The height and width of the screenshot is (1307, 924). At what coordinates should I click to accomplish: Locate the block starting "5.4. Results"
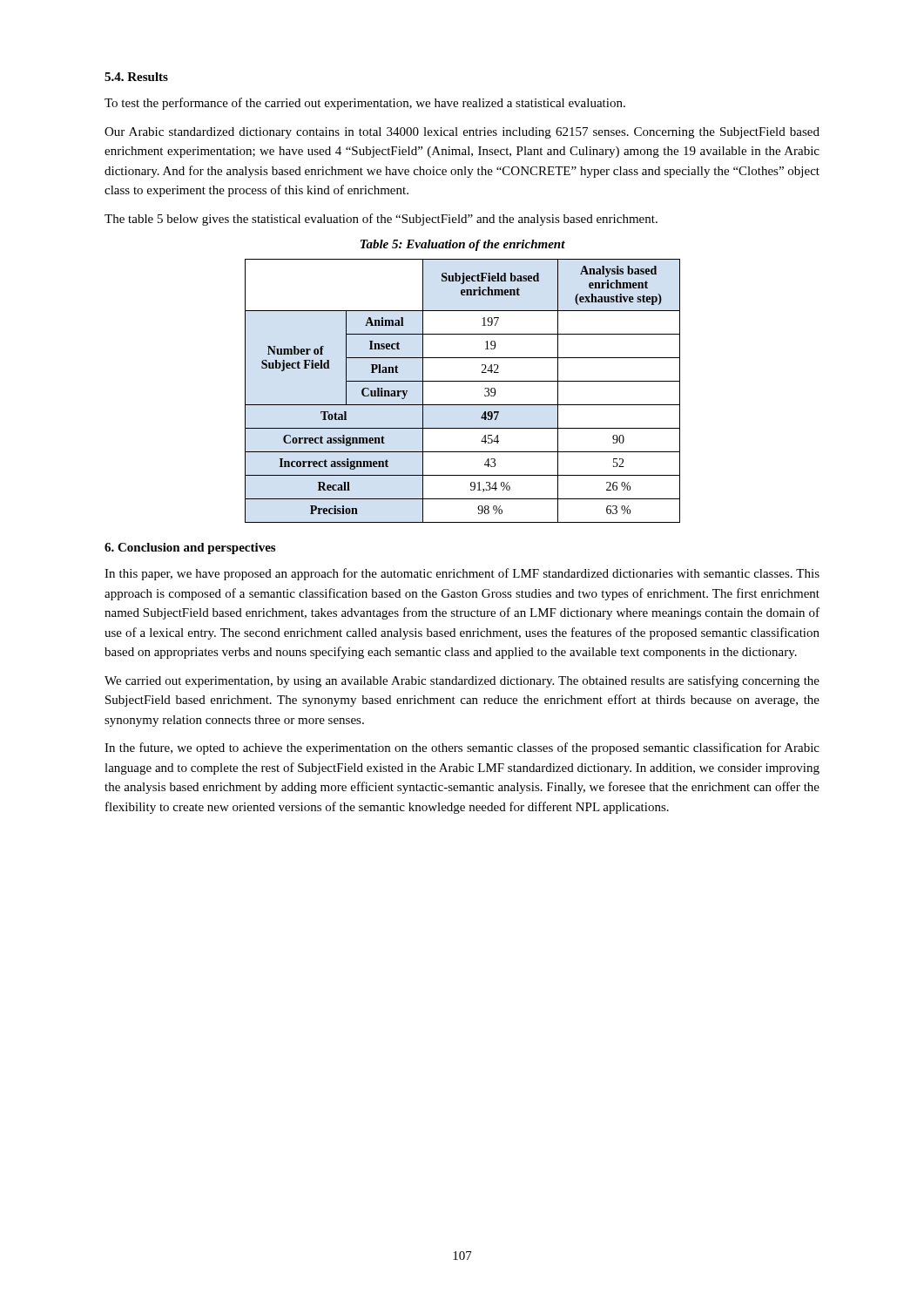(x=136, y=77)
